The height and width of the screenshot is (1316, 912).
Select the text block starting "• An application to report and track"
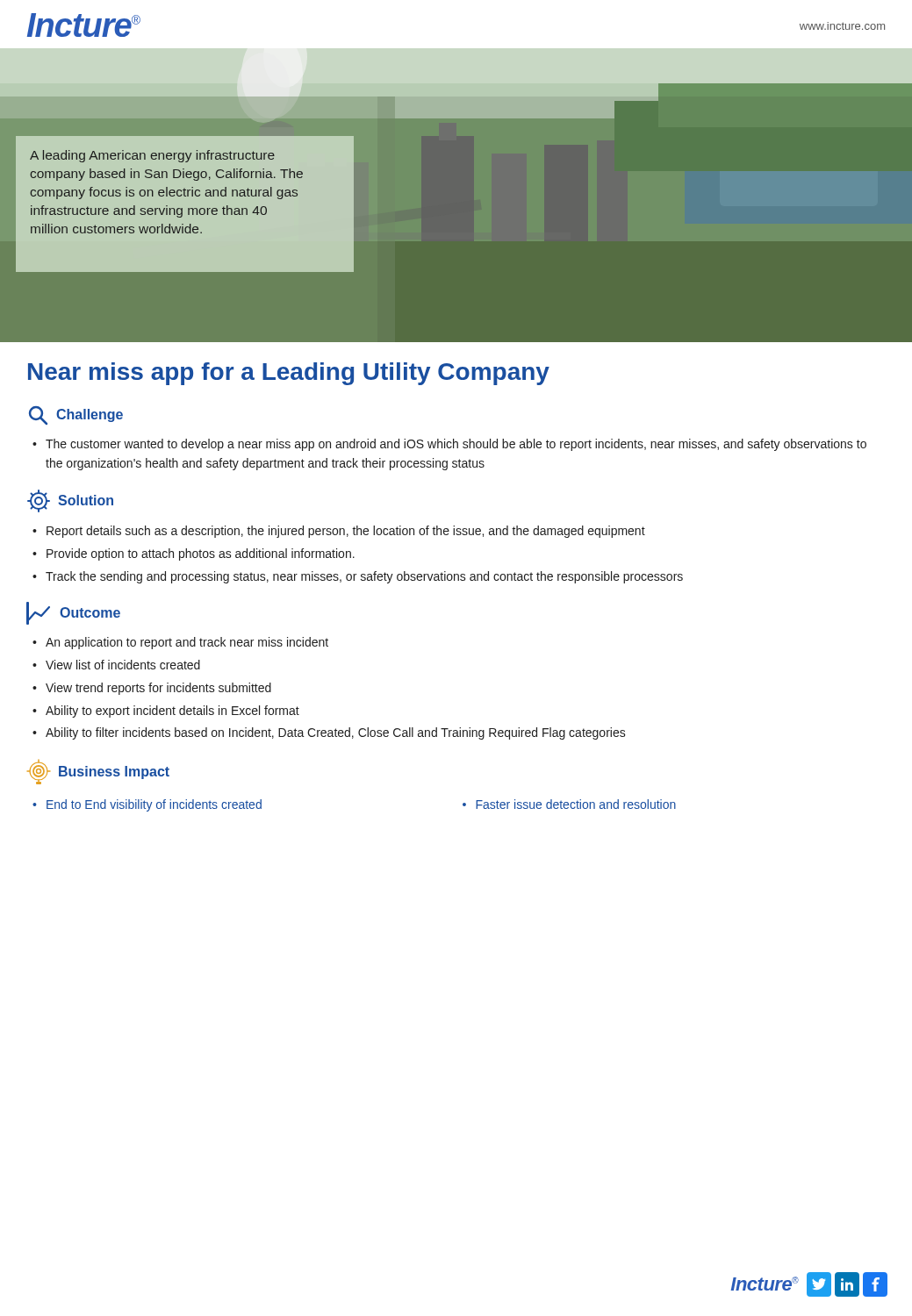[x=180, y=643]
